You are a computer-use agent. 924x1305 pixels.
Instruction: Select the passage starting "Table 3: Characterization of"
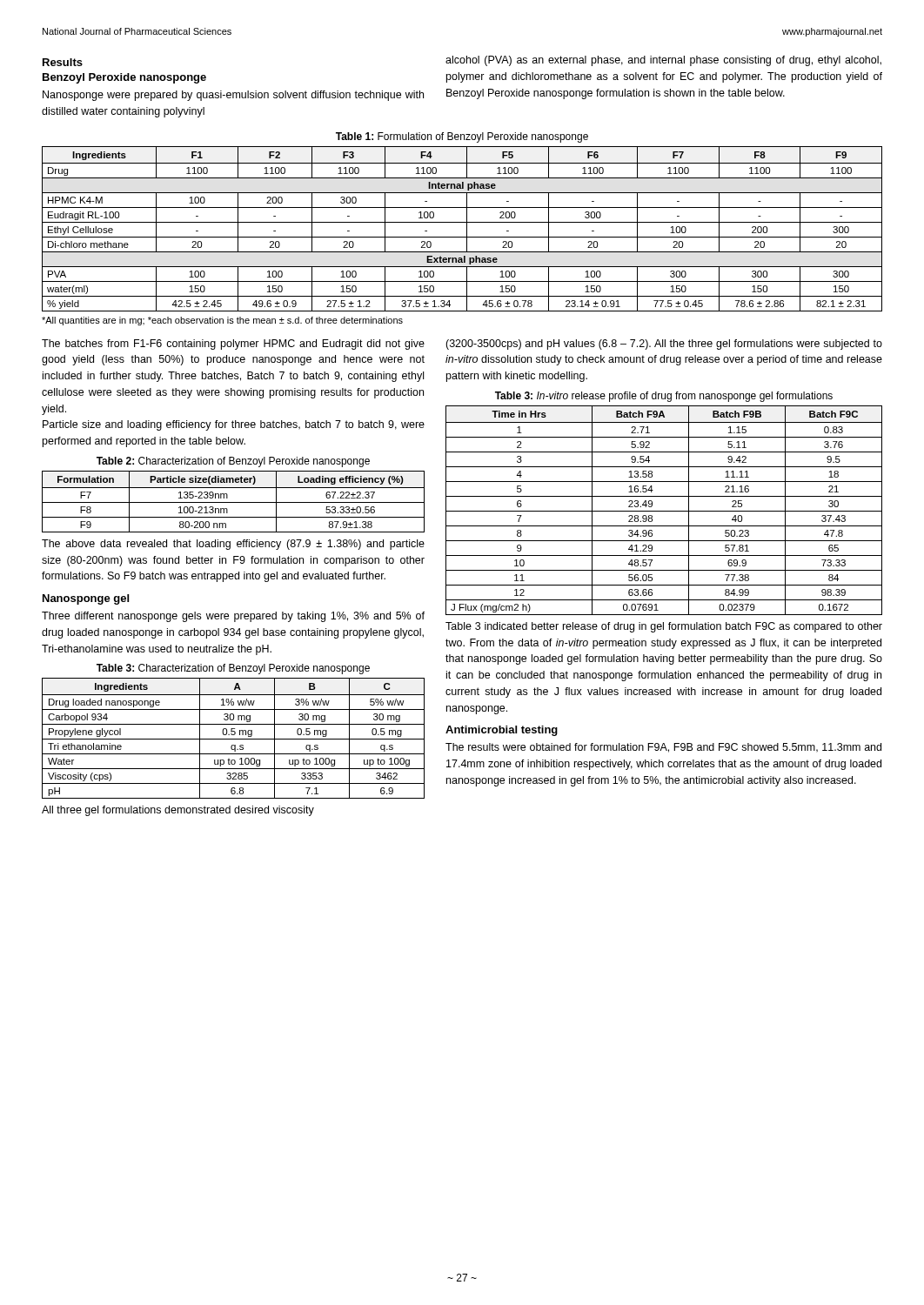[x=233, y=668]
